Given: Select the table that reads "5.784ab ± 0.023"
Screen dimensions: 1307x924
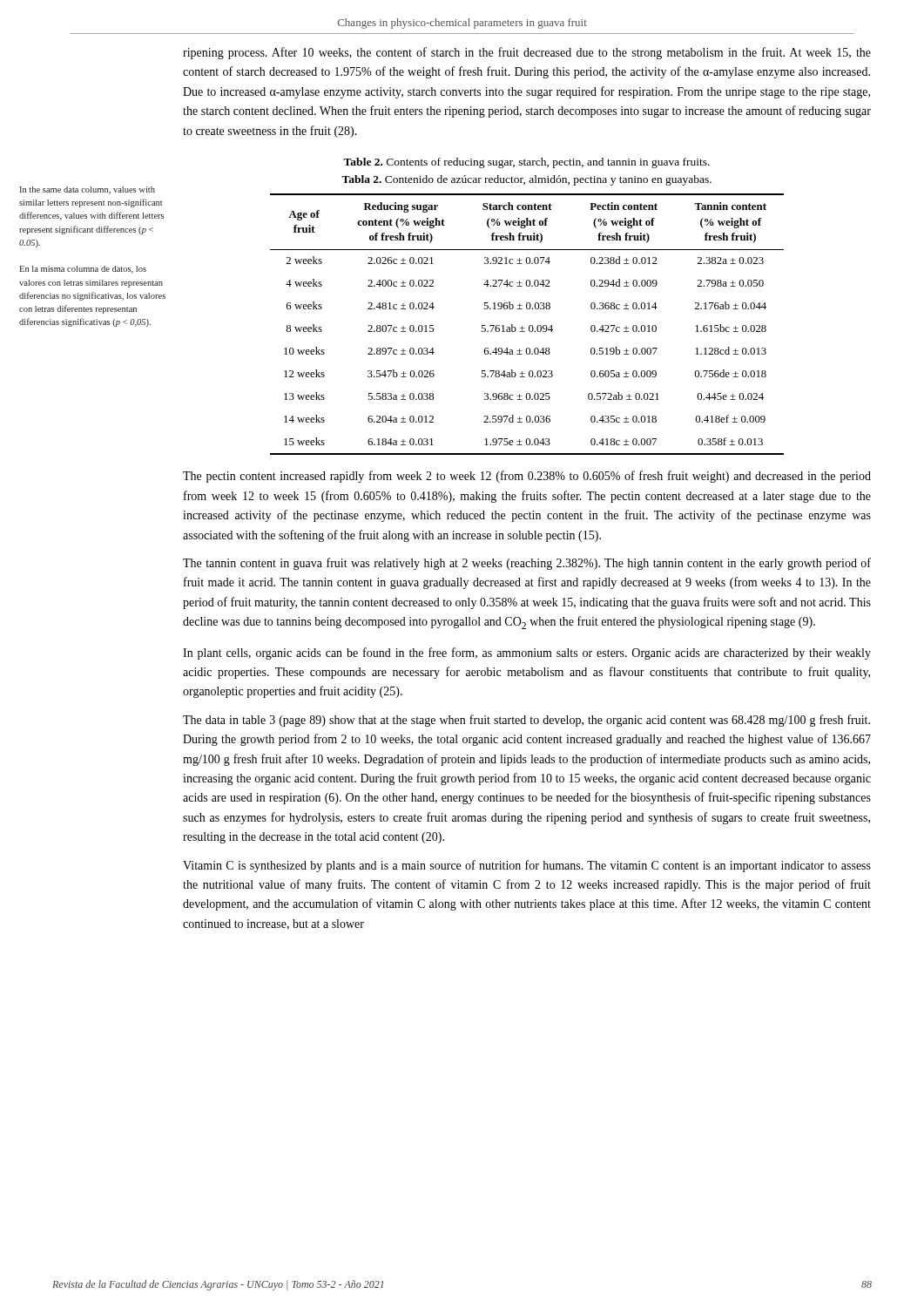Looking at the screenshot, I should (527, 325).
